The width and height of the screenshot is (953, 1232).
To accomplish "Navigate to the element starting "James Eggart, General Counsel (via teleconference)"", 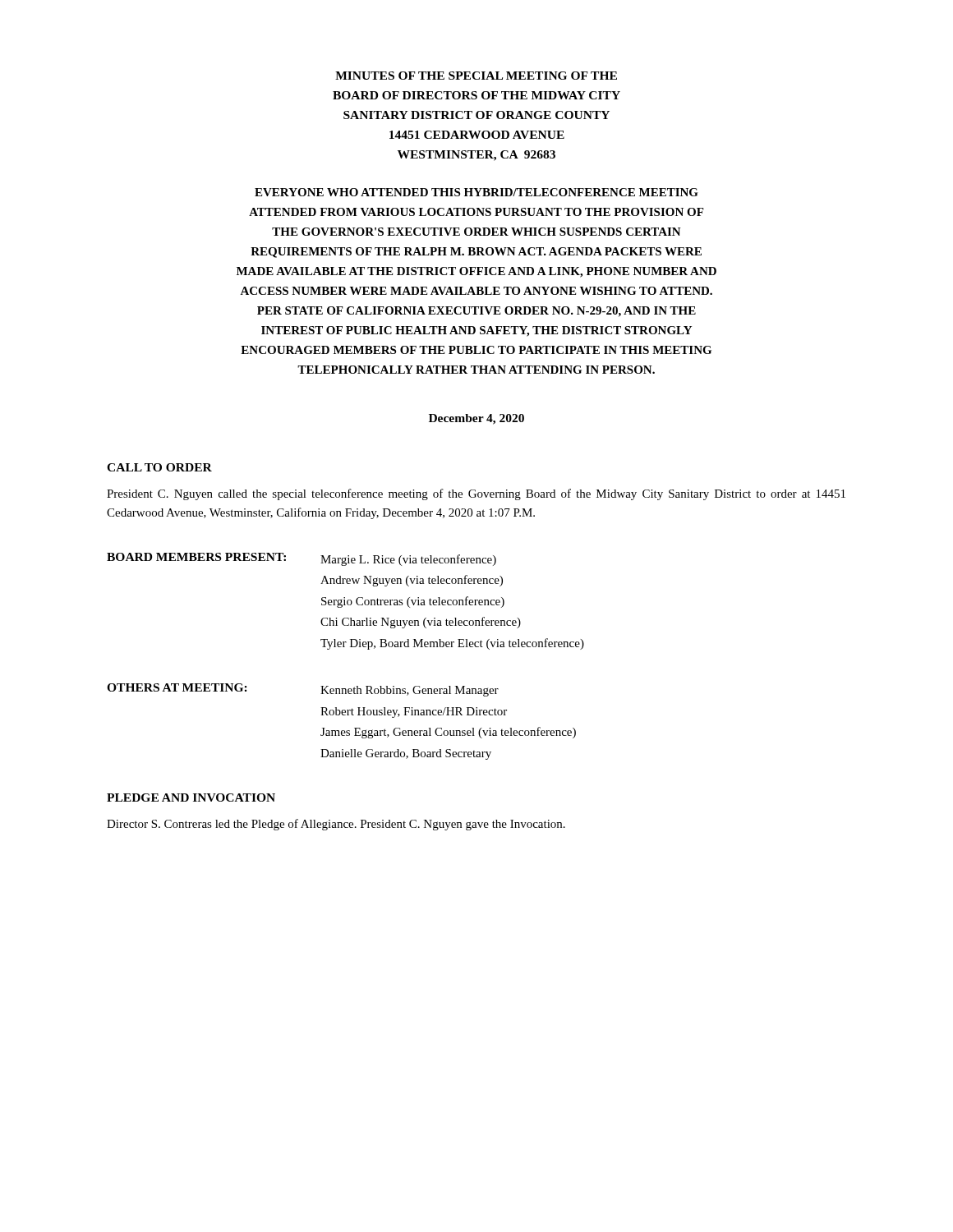I will [448, 732].
